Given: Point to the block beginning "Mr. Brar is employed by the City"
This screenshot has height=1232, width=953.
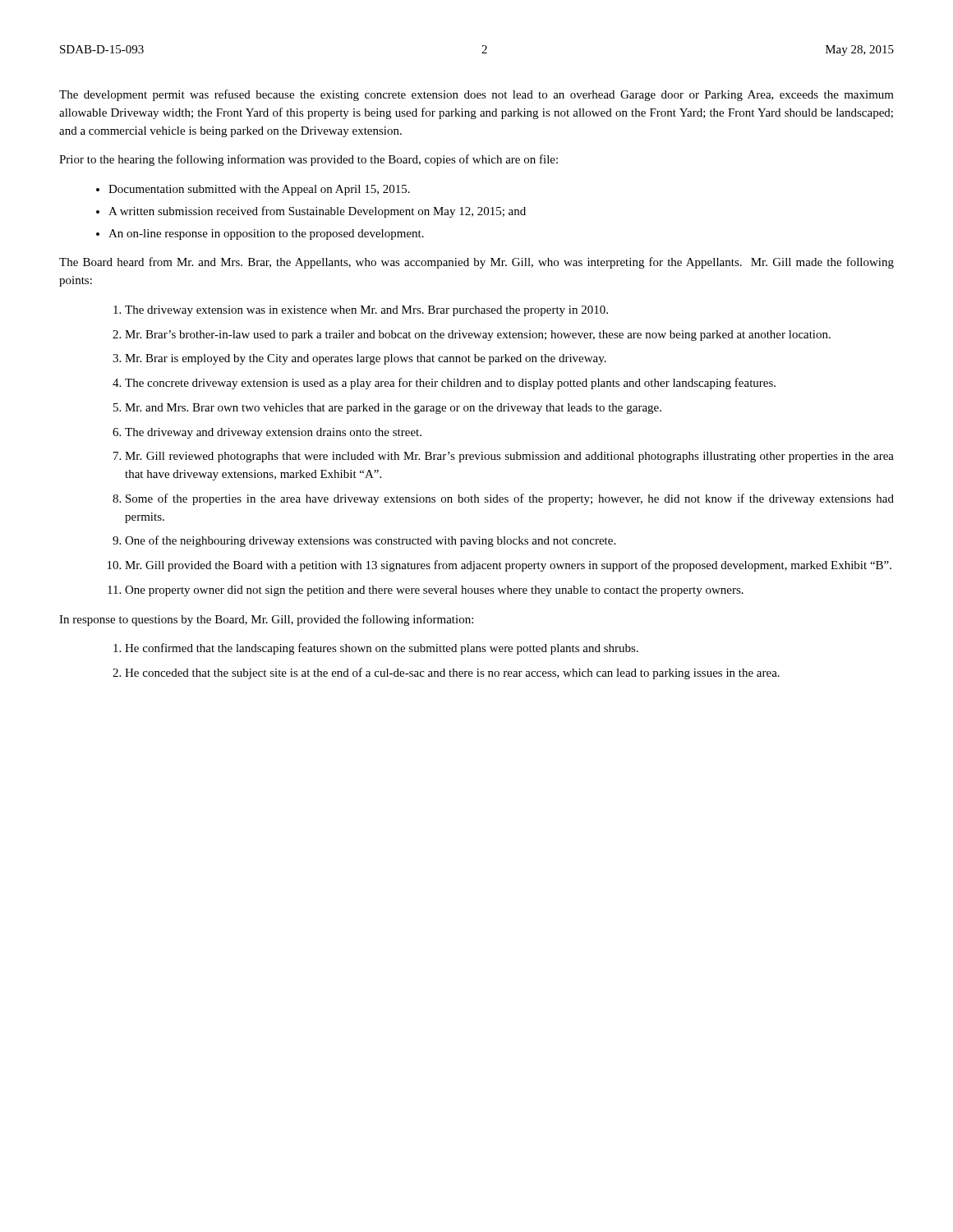Looking at the screenshot, I should tap(366, 358).
